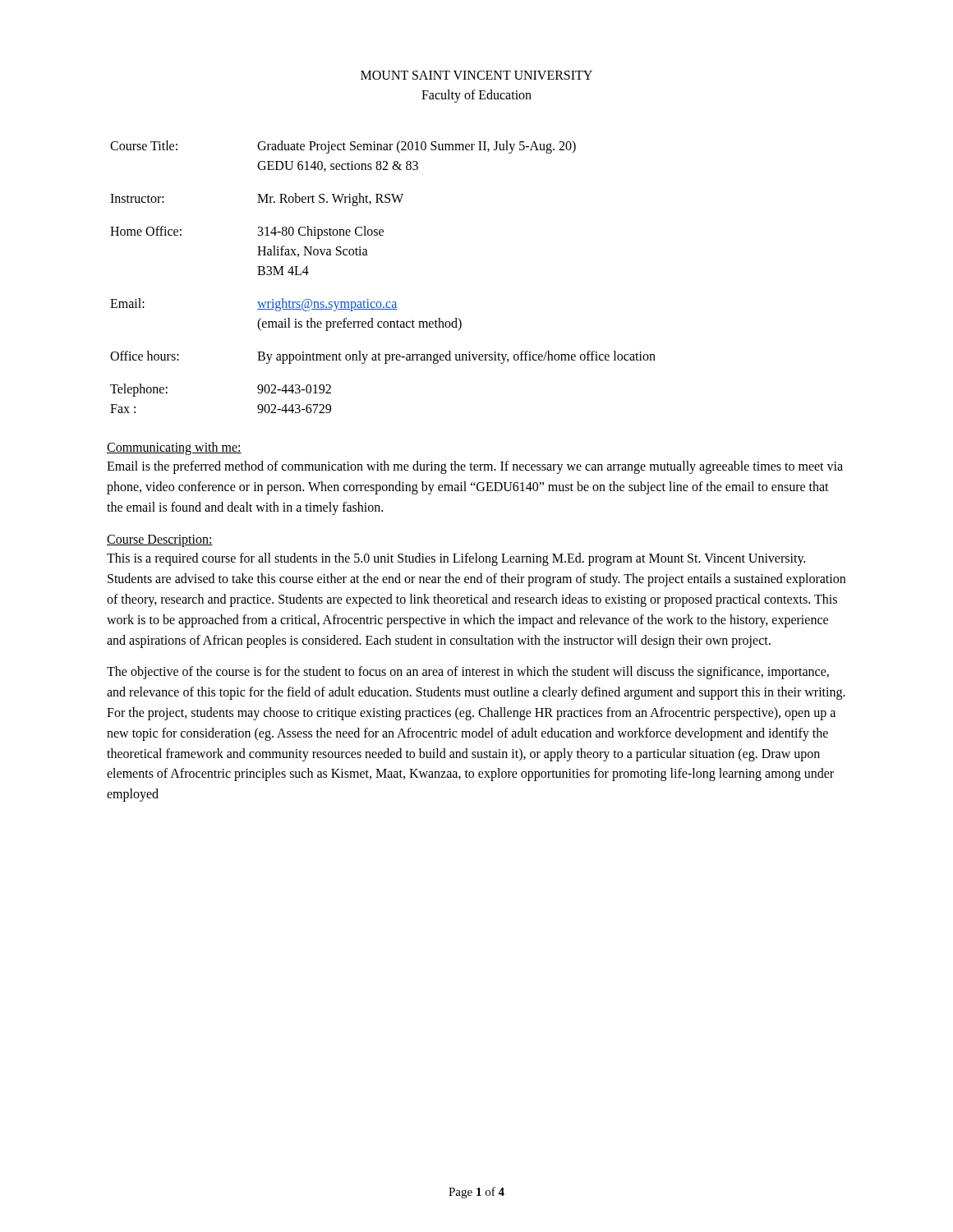Click on the text block starting "The objective of the course is for"

pos(476,733)
